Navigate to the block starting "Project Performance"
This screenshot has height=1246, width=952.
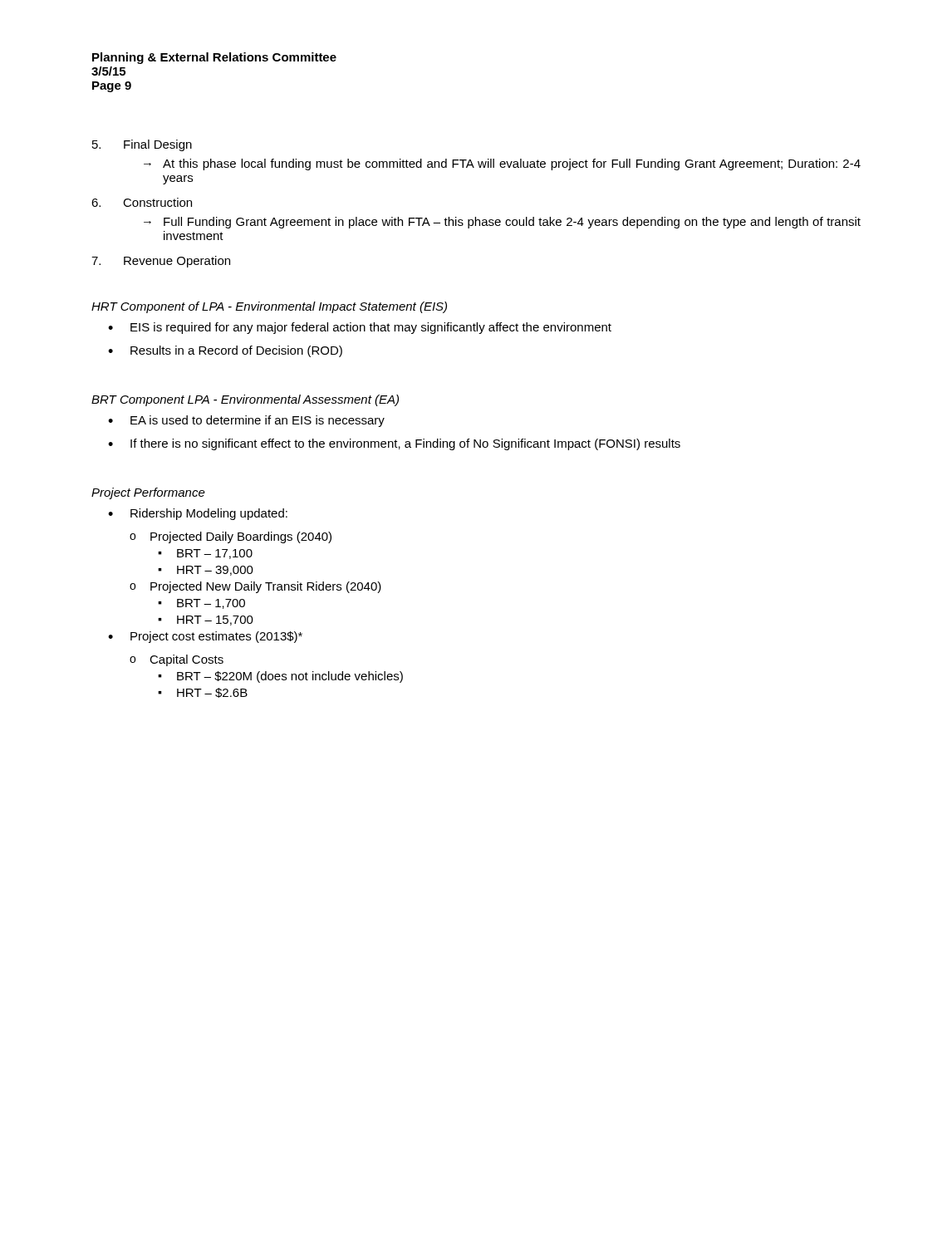[148, 492]
